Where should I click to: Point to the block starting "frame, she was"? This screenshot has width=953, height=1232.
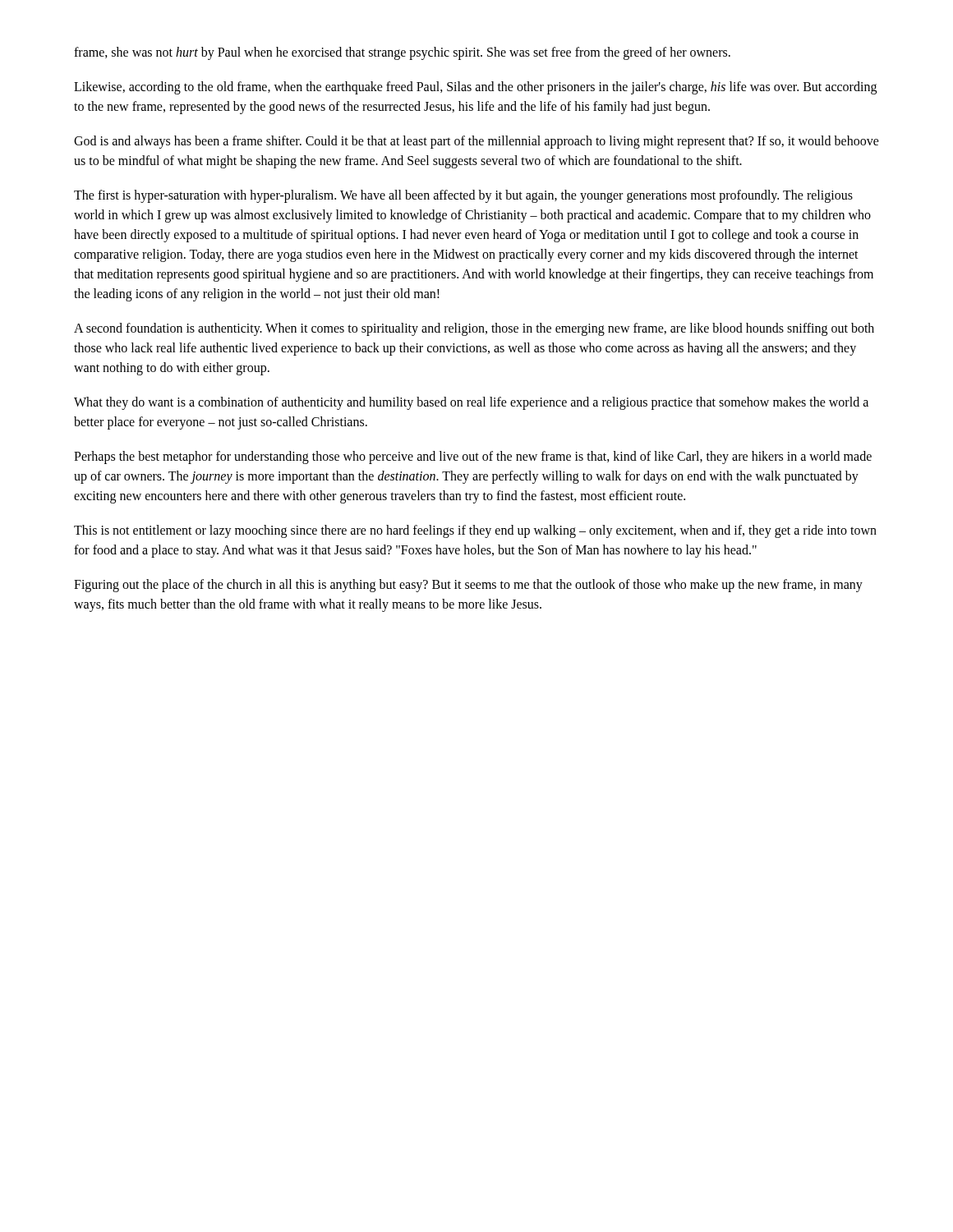pyautogui.click(x=402, y=52)
